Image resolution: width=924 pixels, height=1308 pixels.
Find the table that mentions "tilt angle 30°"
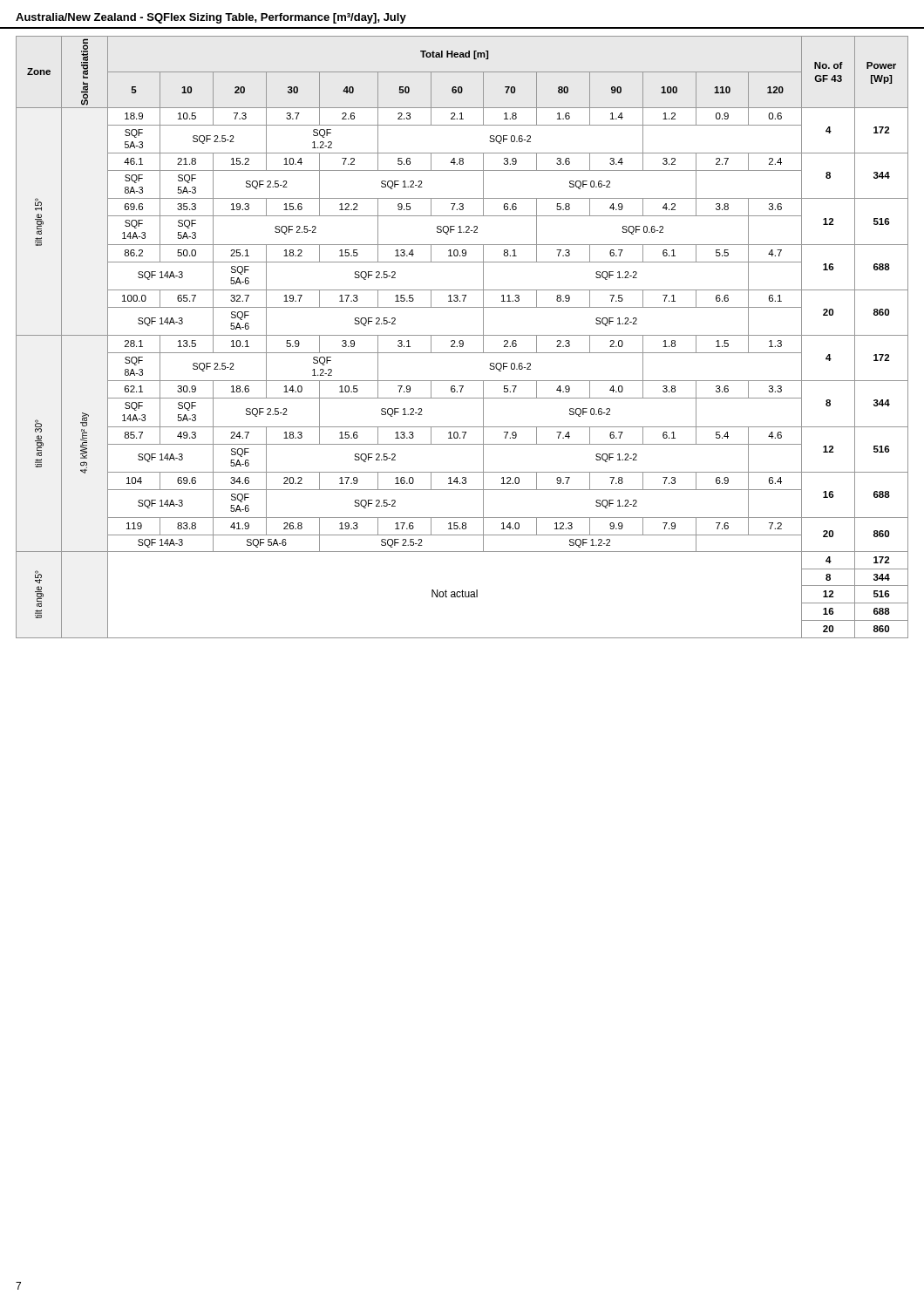(462, 337)
